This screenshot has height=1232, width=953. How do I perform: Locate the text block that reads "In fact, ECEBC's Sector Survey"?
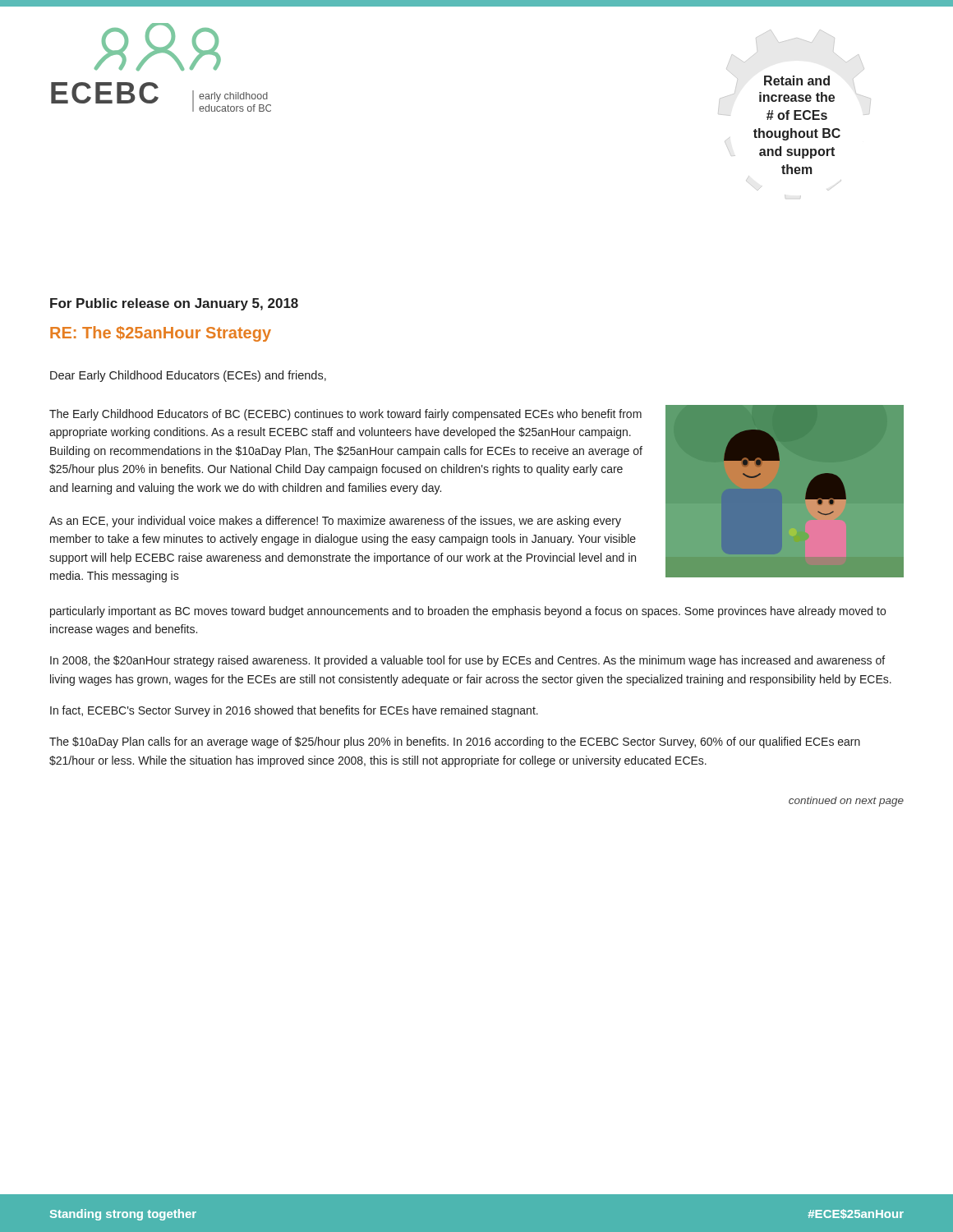coord(294,711)
